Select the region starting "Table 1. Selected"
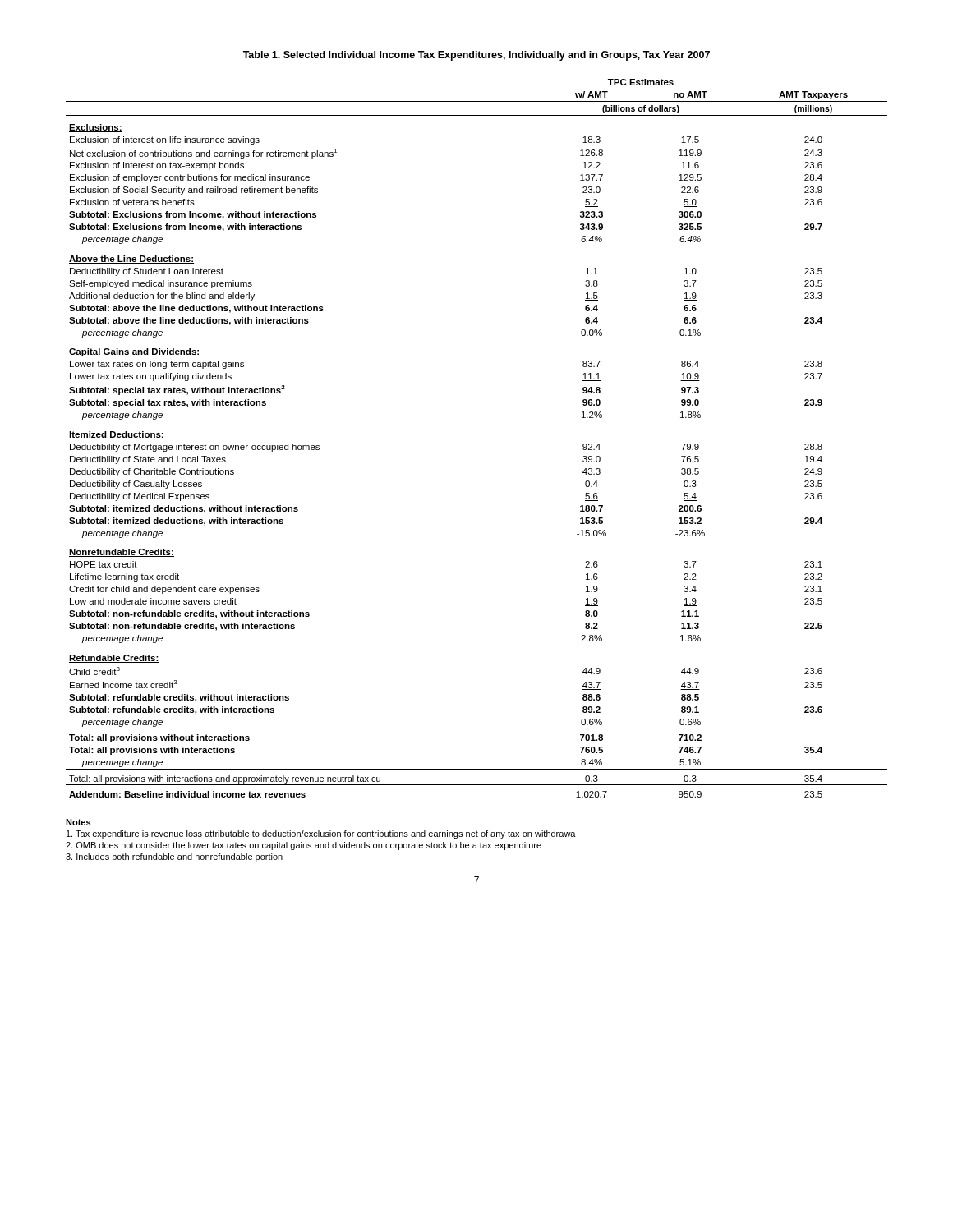953x1232 pixels. (x=476, y=55)
